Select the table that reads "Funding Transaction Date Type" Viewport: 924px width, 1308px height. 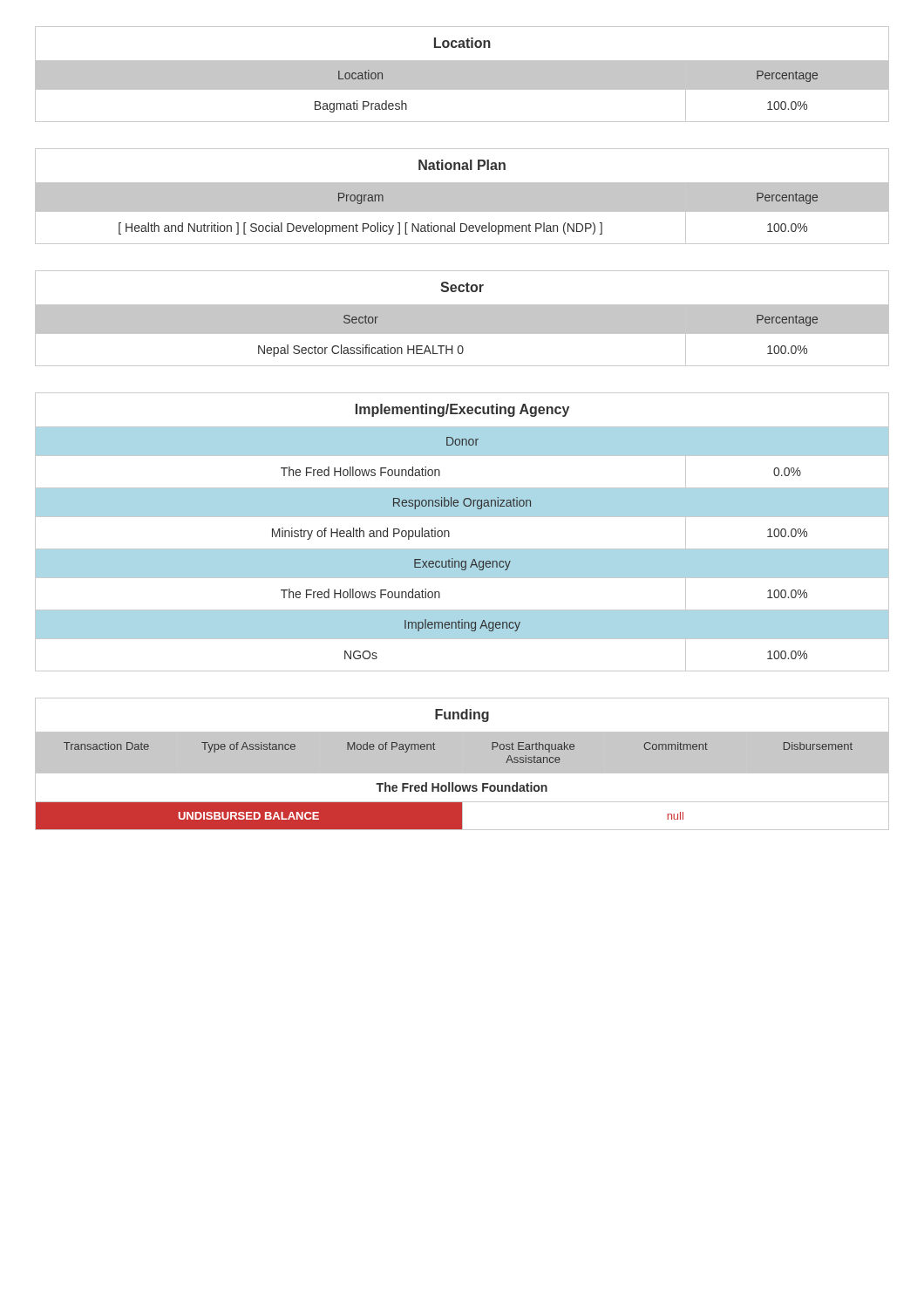[462, 764]
